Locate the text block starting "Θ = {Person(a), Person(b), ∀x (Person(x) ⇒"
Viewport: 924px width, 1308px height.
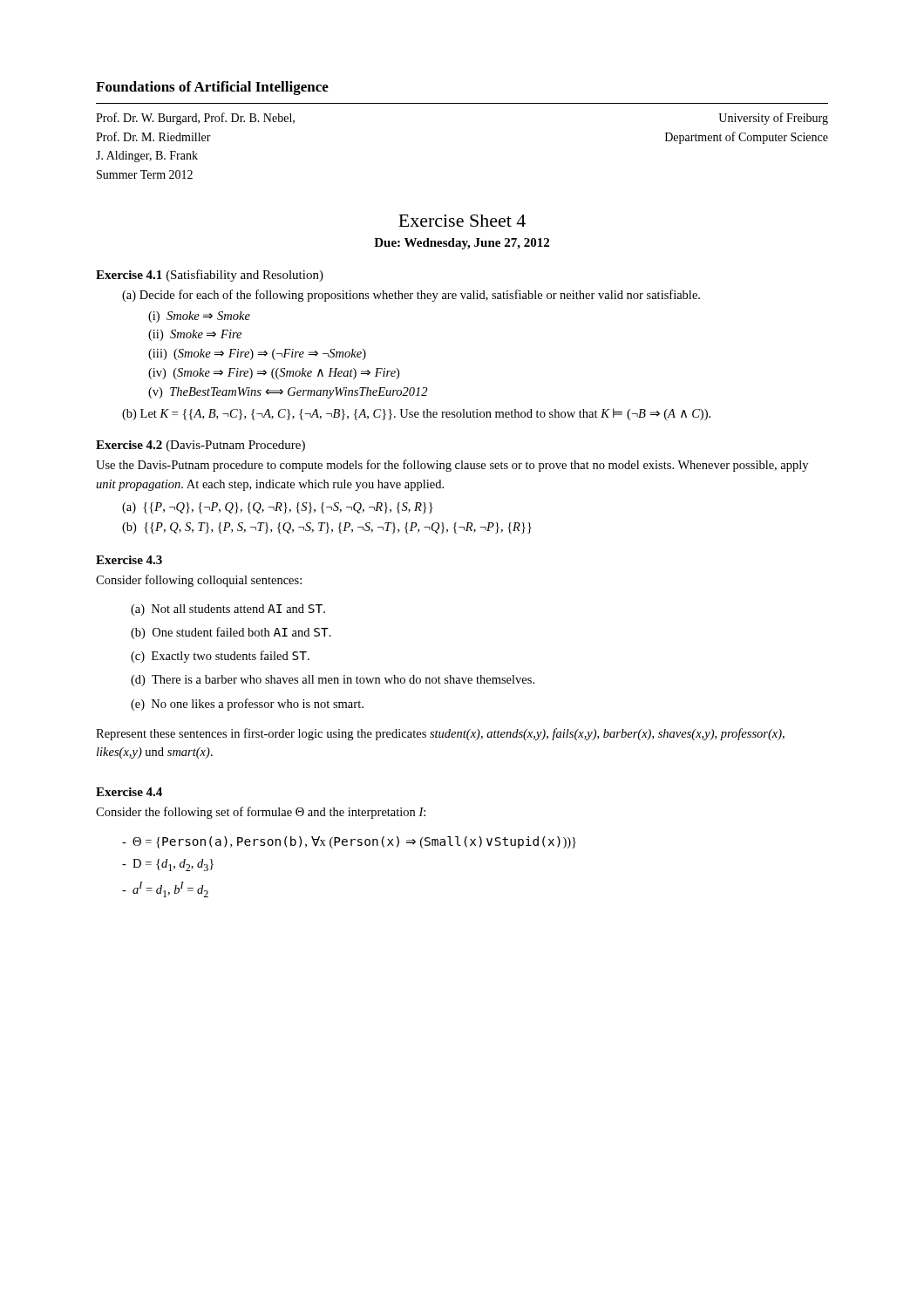(349, 842)
